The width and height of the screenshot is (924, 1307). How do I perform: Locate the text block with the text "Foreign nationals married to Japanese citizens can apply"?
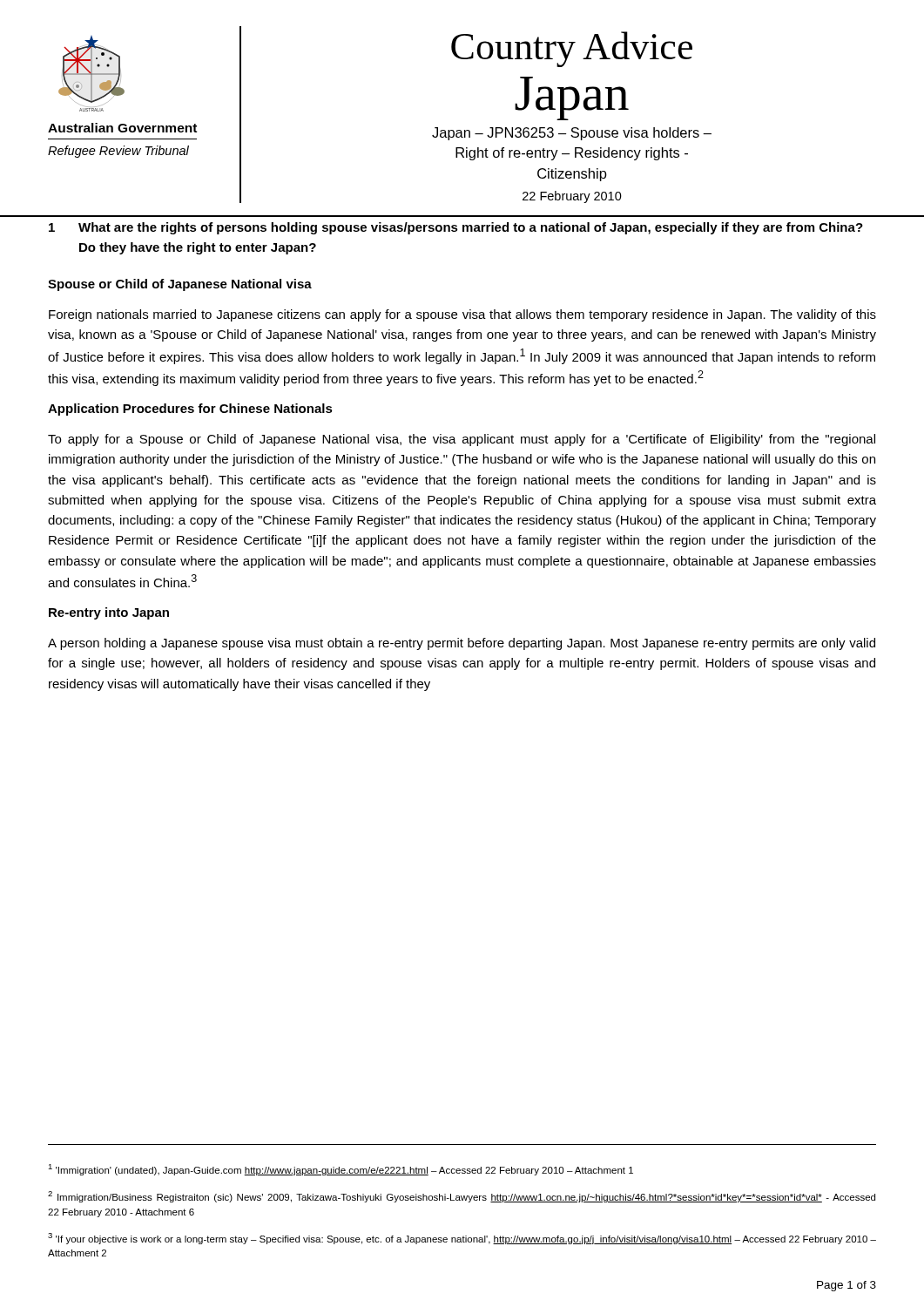point(462,346)
